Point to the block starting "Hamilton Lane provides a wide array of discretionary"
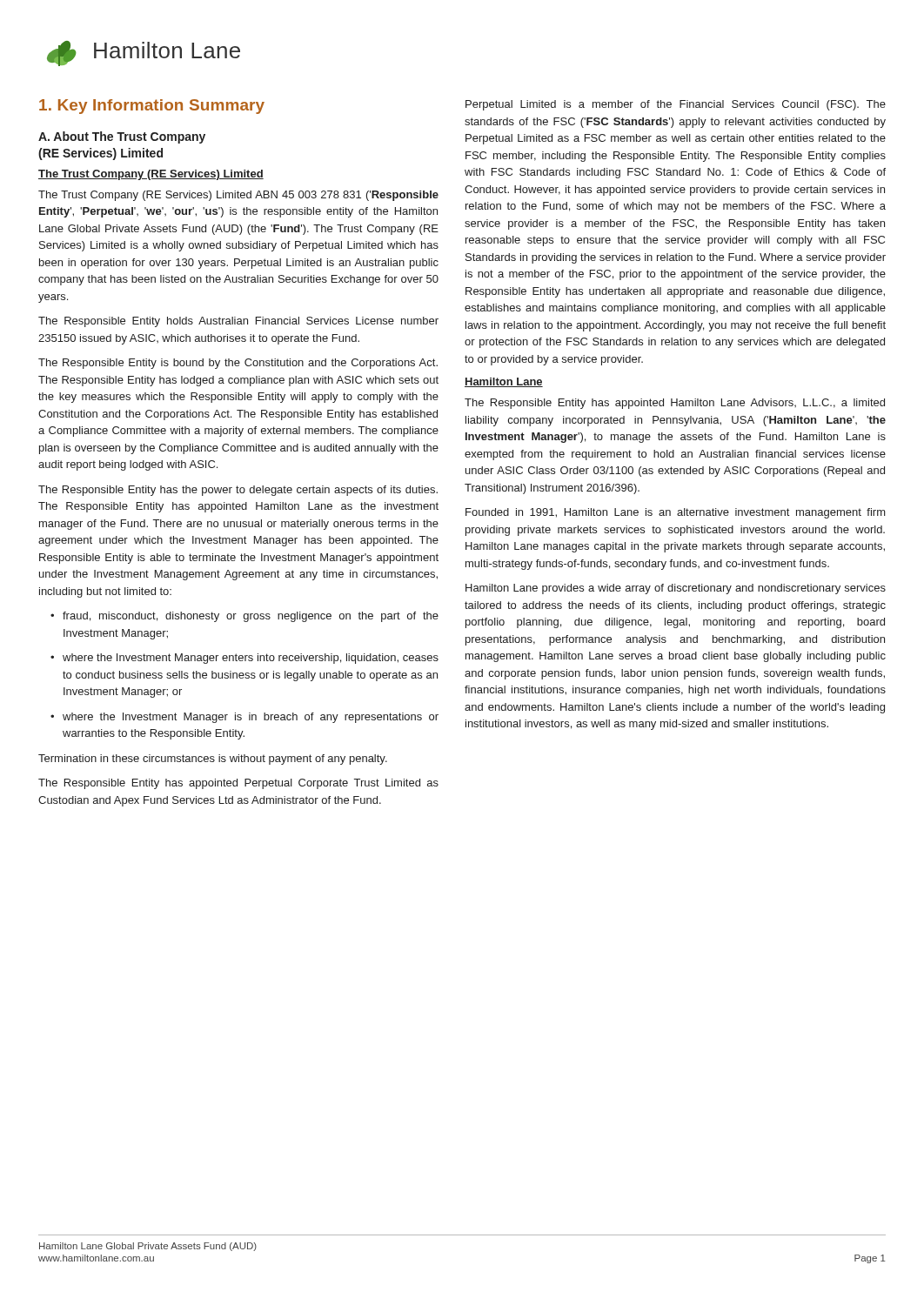Viewport: 924px width, 1305px height. pyautogui.click(x=675, y=656)
